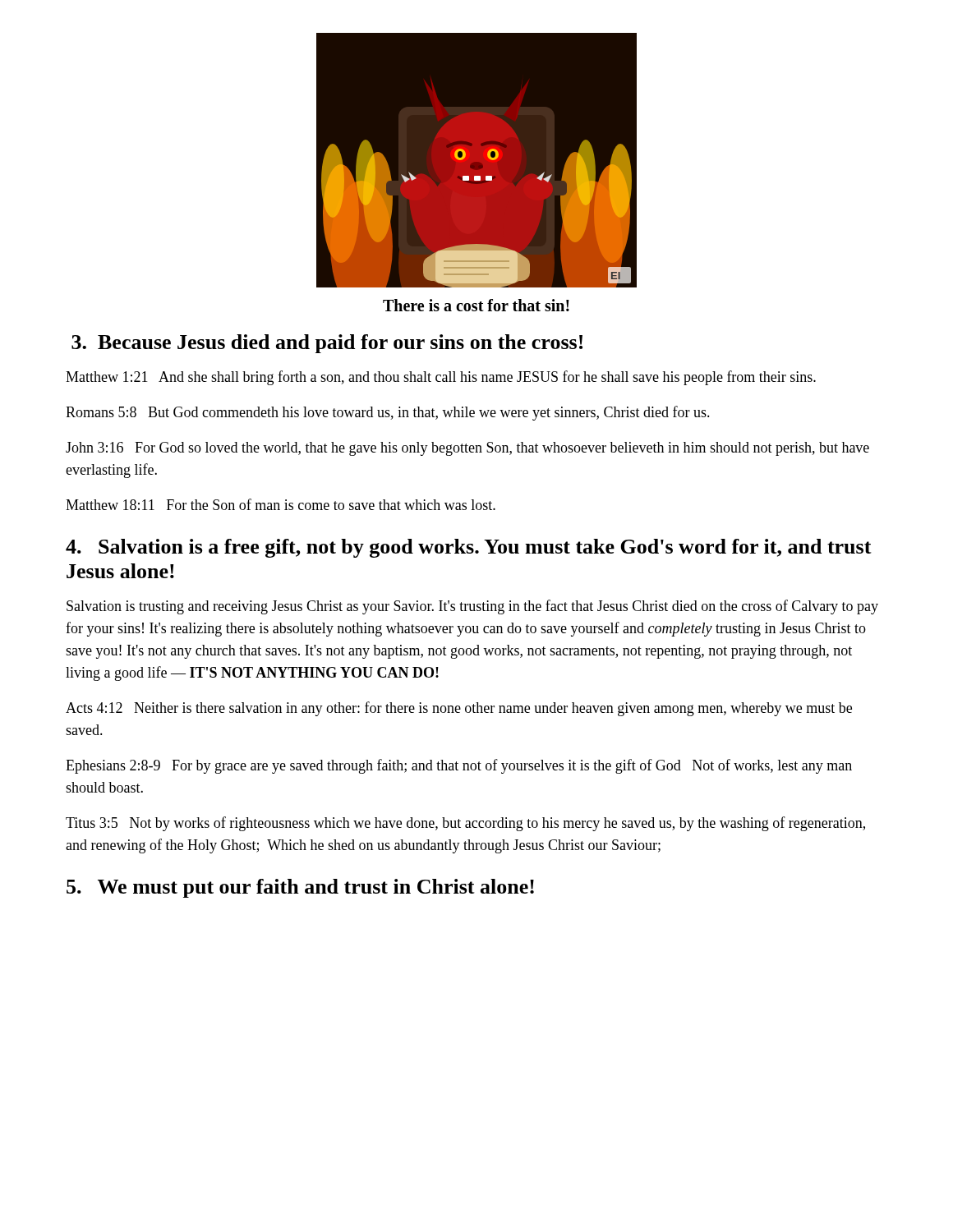Where is the passage that starts "Ephesians 2:8-9 For by grace are ye"?

tap(459, 777)
